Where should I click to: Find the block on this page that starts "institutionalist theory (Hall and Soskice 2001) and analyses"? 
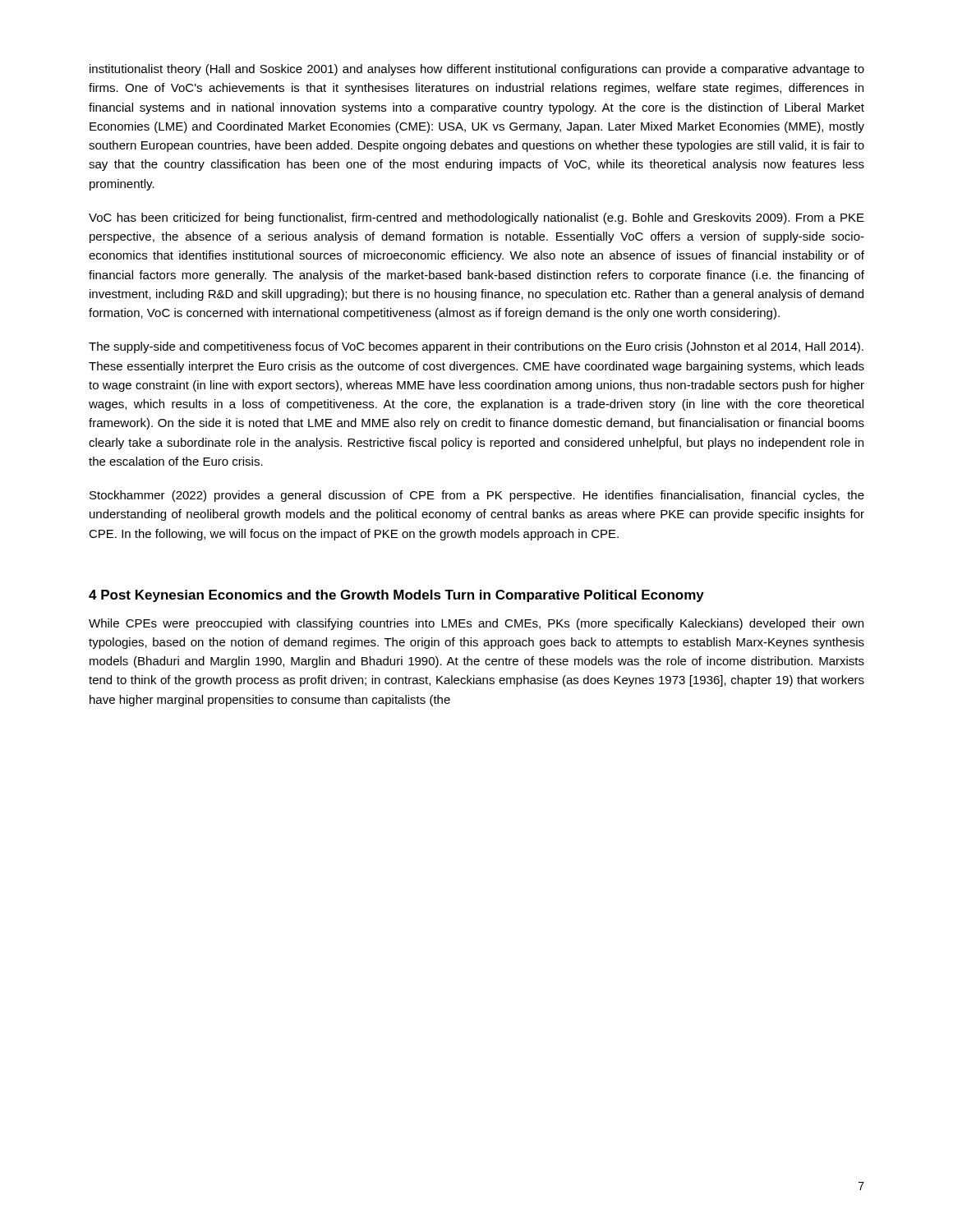click(476, 126)
